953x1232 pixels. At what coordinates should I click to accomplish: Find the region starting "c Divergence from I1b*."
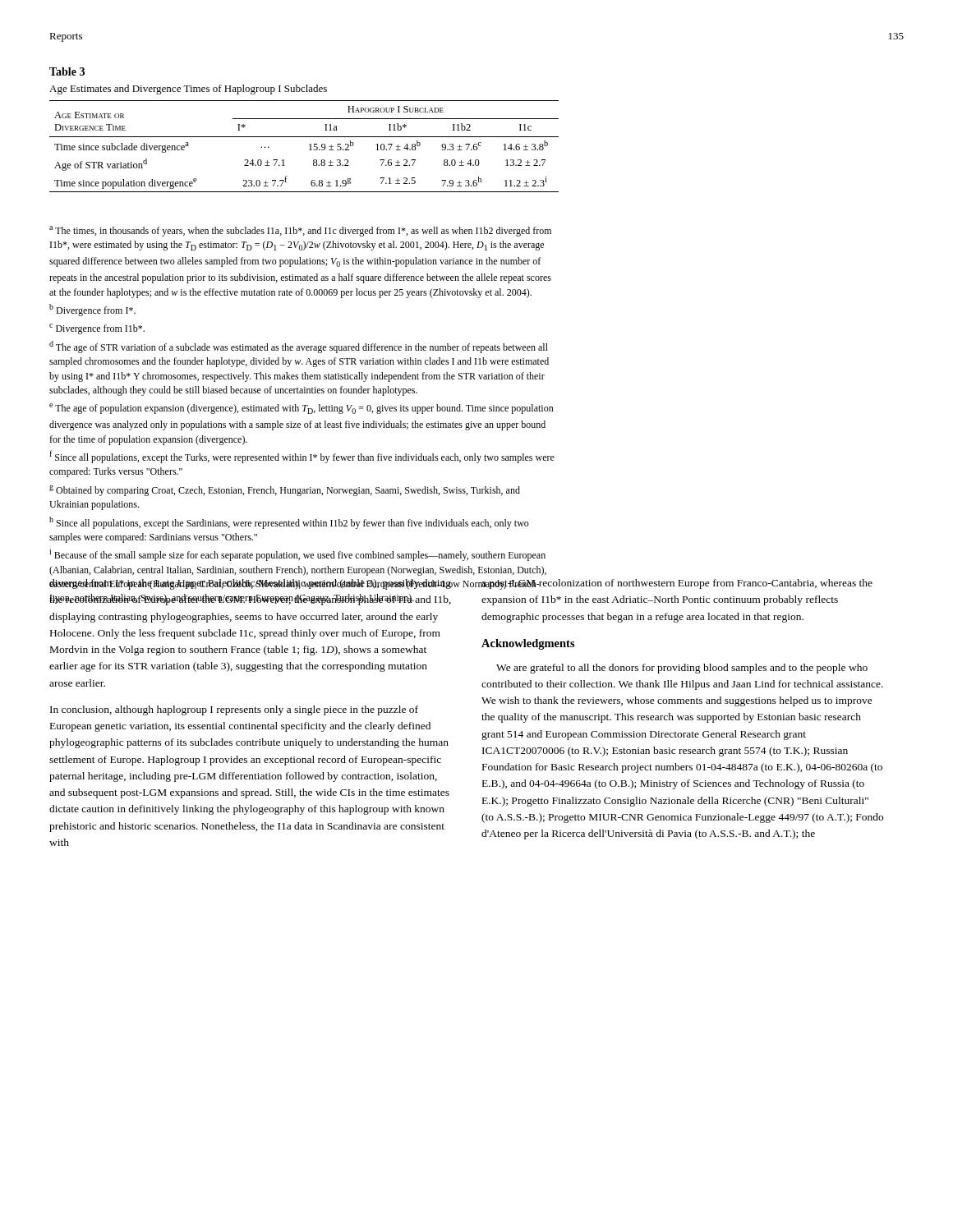tap(97, 328)
